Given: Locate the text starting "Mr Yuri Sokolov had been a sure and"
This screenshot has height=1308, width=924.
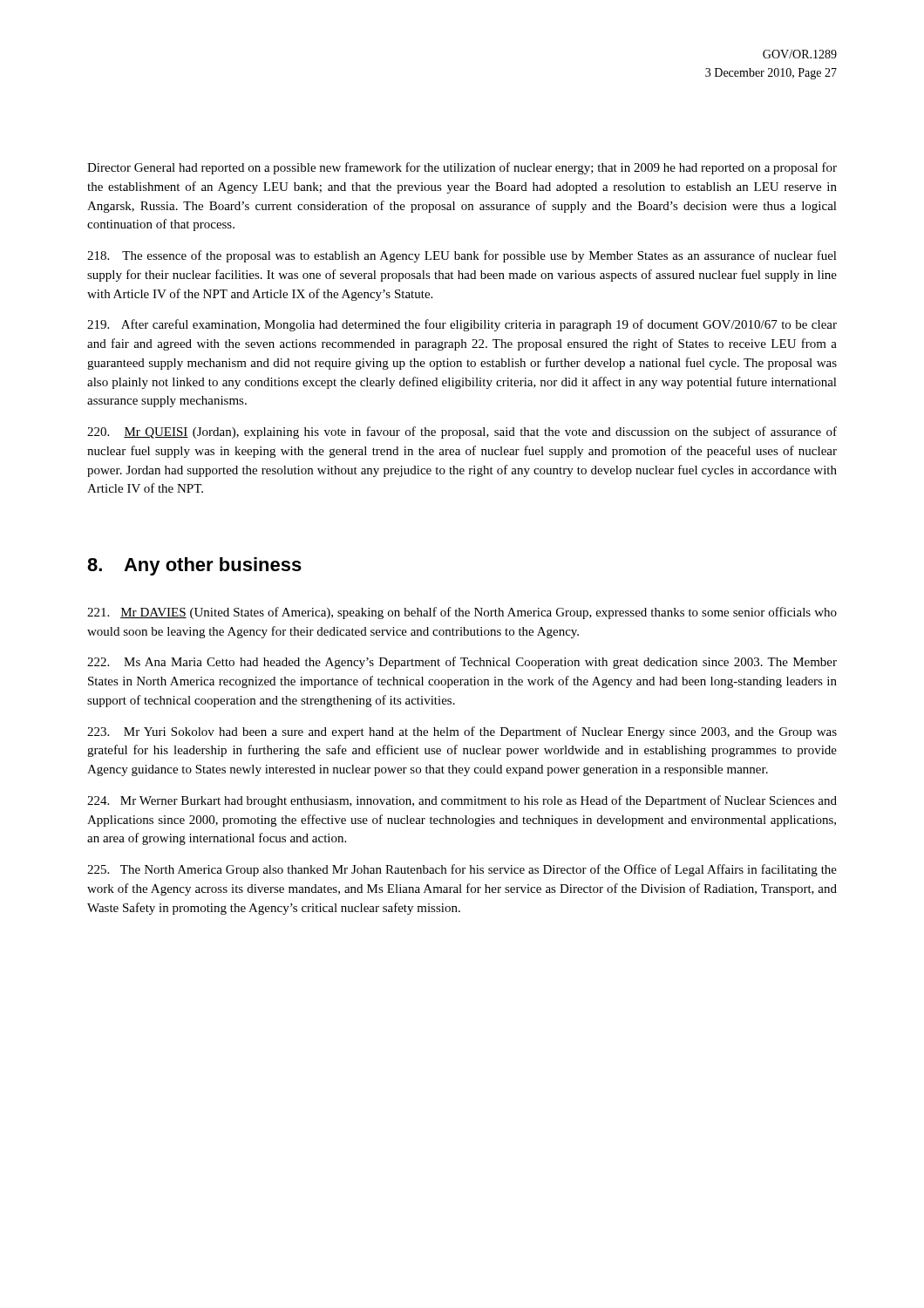Looking at the screenshot, I should [462, 750].
